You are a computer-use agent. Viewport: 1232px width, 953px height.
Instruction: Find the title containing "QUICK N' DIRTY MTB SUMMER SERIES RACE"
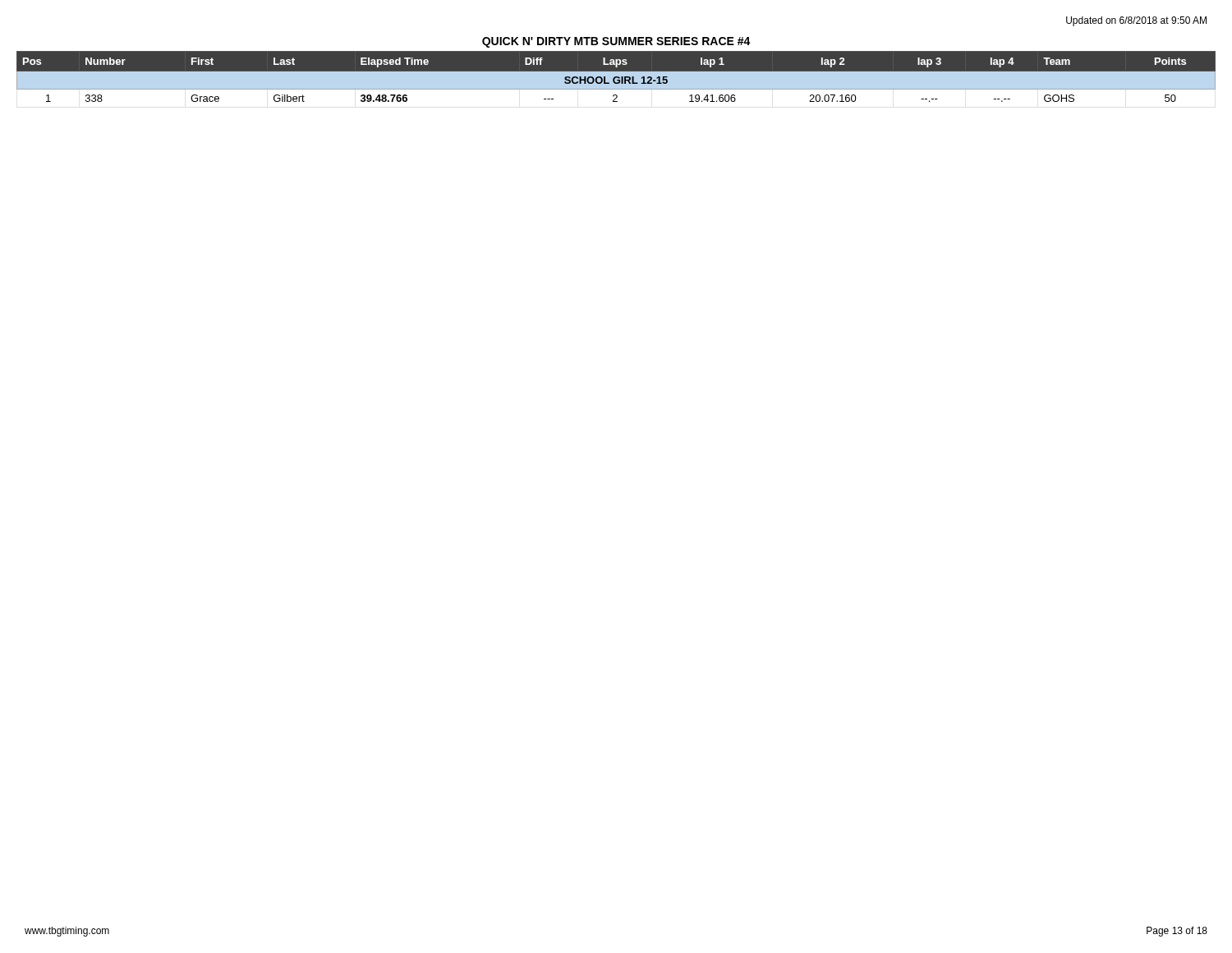(x=616, y=41)
